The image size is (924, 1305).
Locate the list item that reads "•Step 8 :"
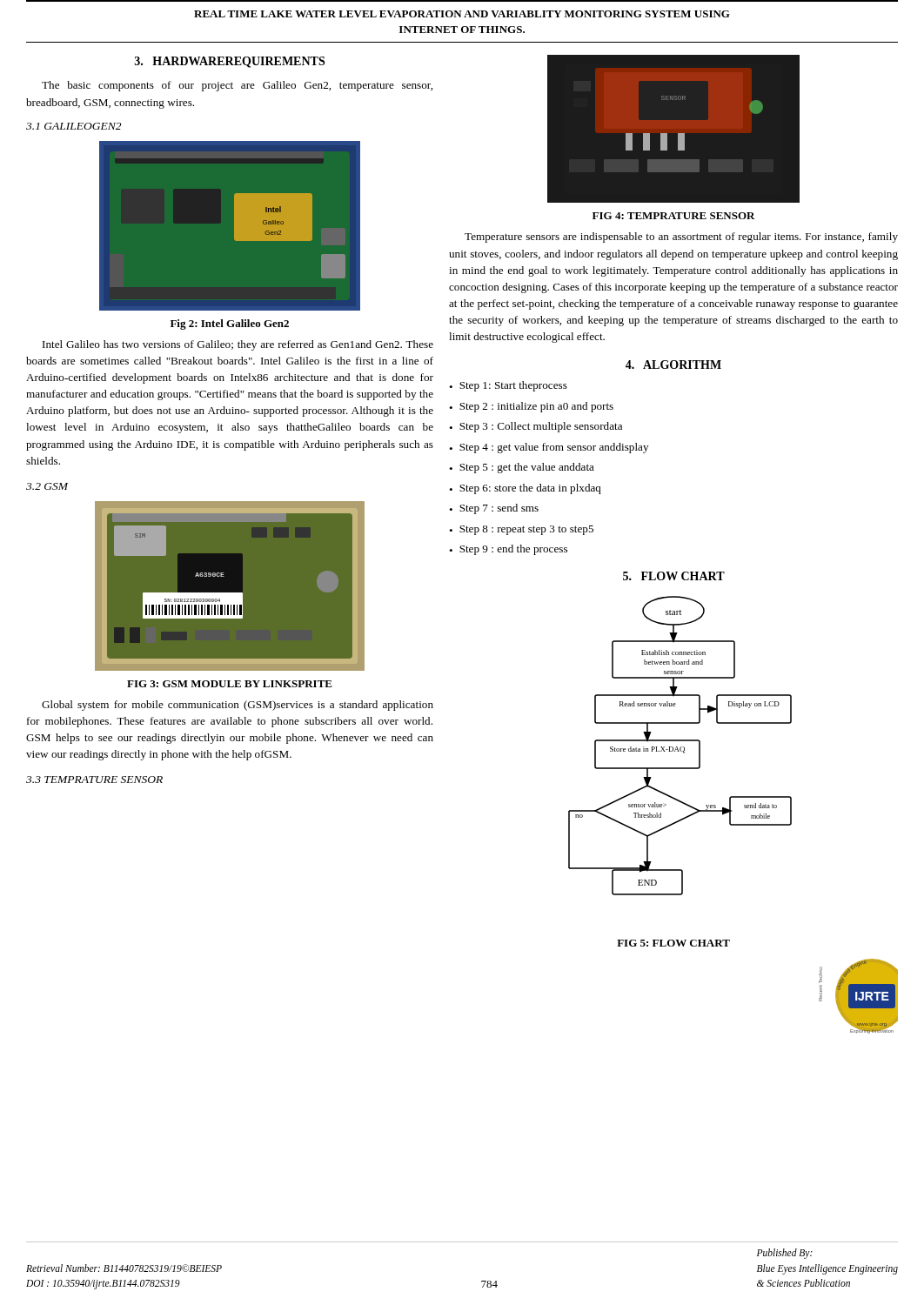(x=521, y=530)
